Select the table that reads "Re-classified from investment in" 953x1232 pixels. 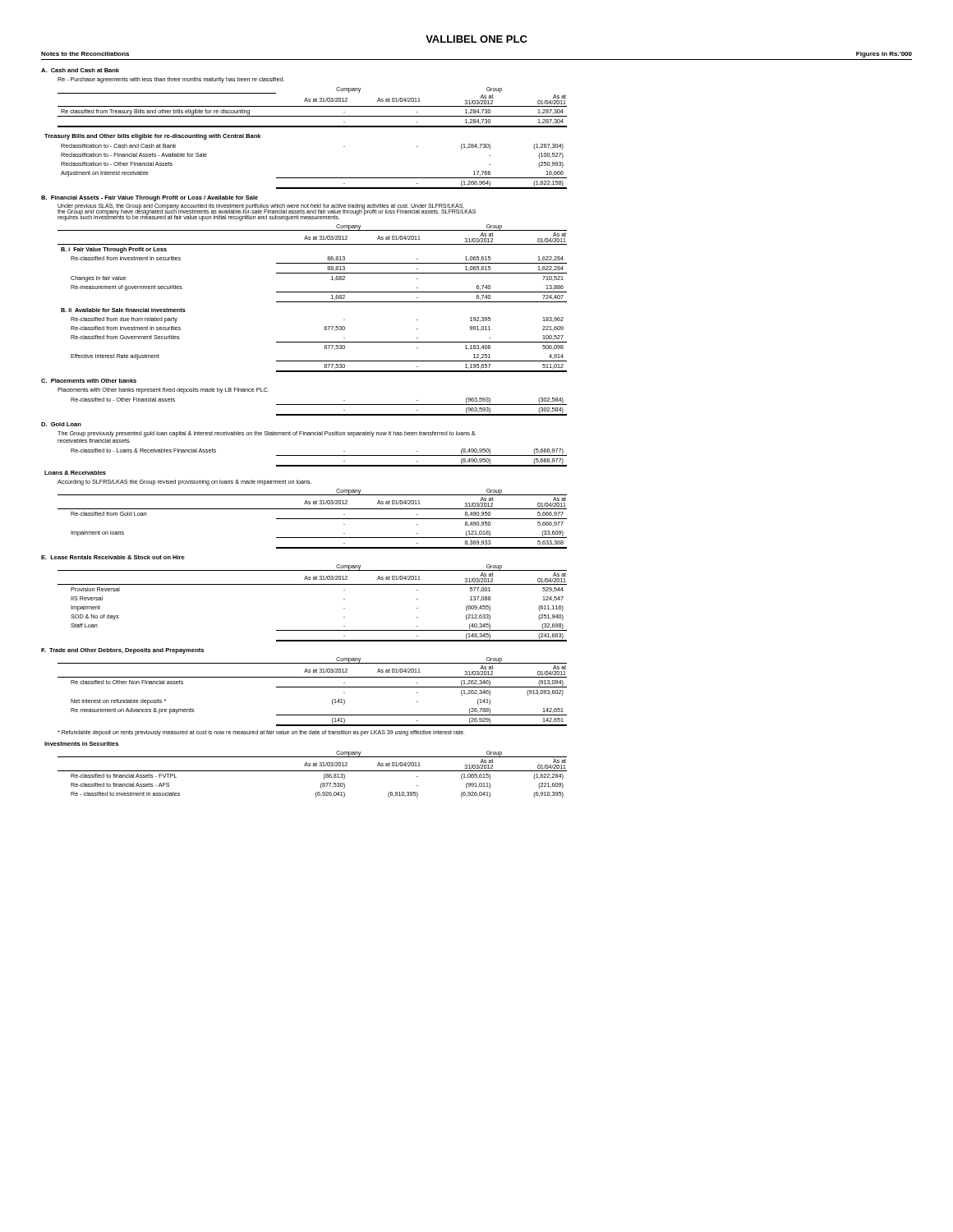tap(485, 297)
